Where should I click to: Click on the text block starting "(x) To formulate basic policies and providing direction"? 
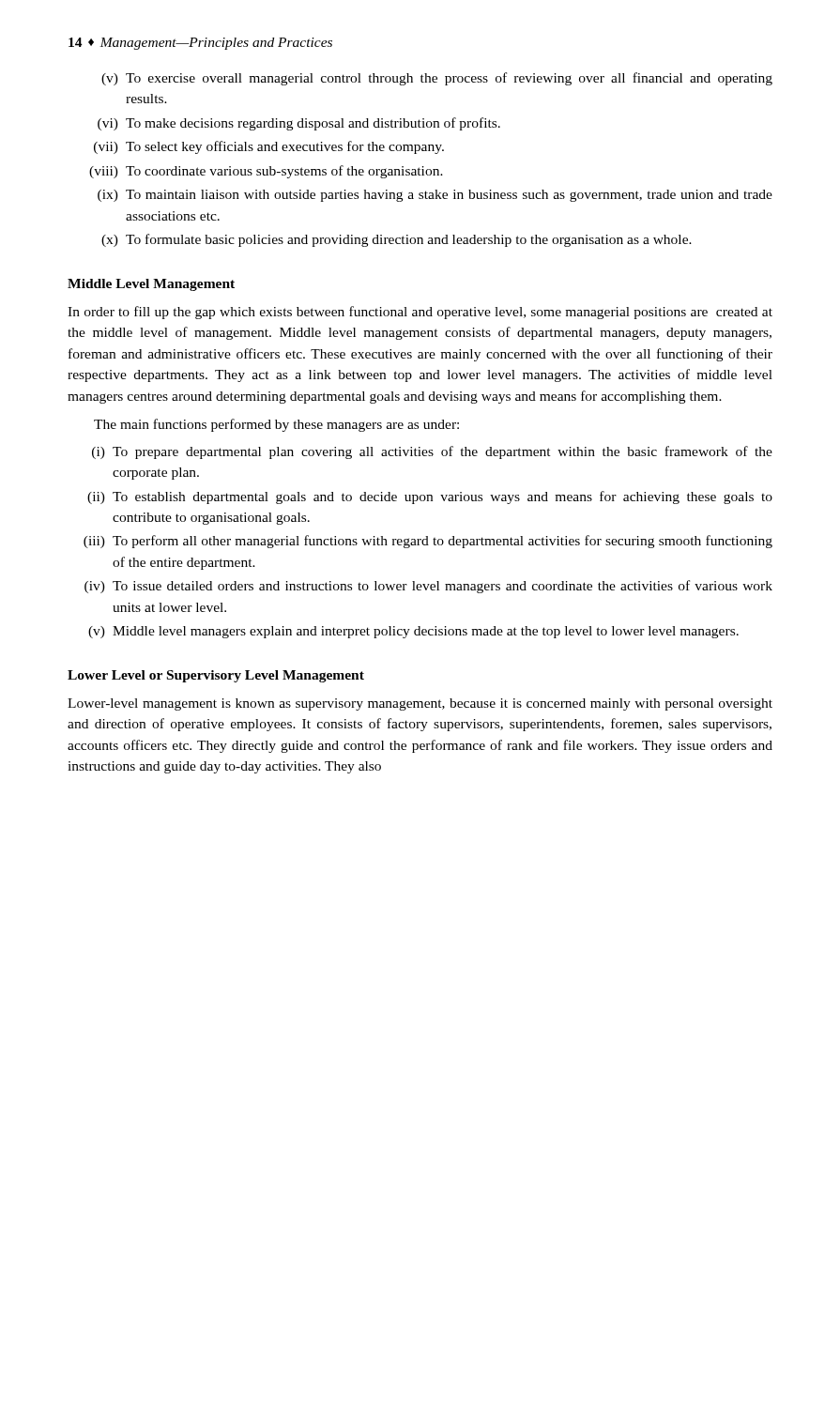click(x=420, y=240)
